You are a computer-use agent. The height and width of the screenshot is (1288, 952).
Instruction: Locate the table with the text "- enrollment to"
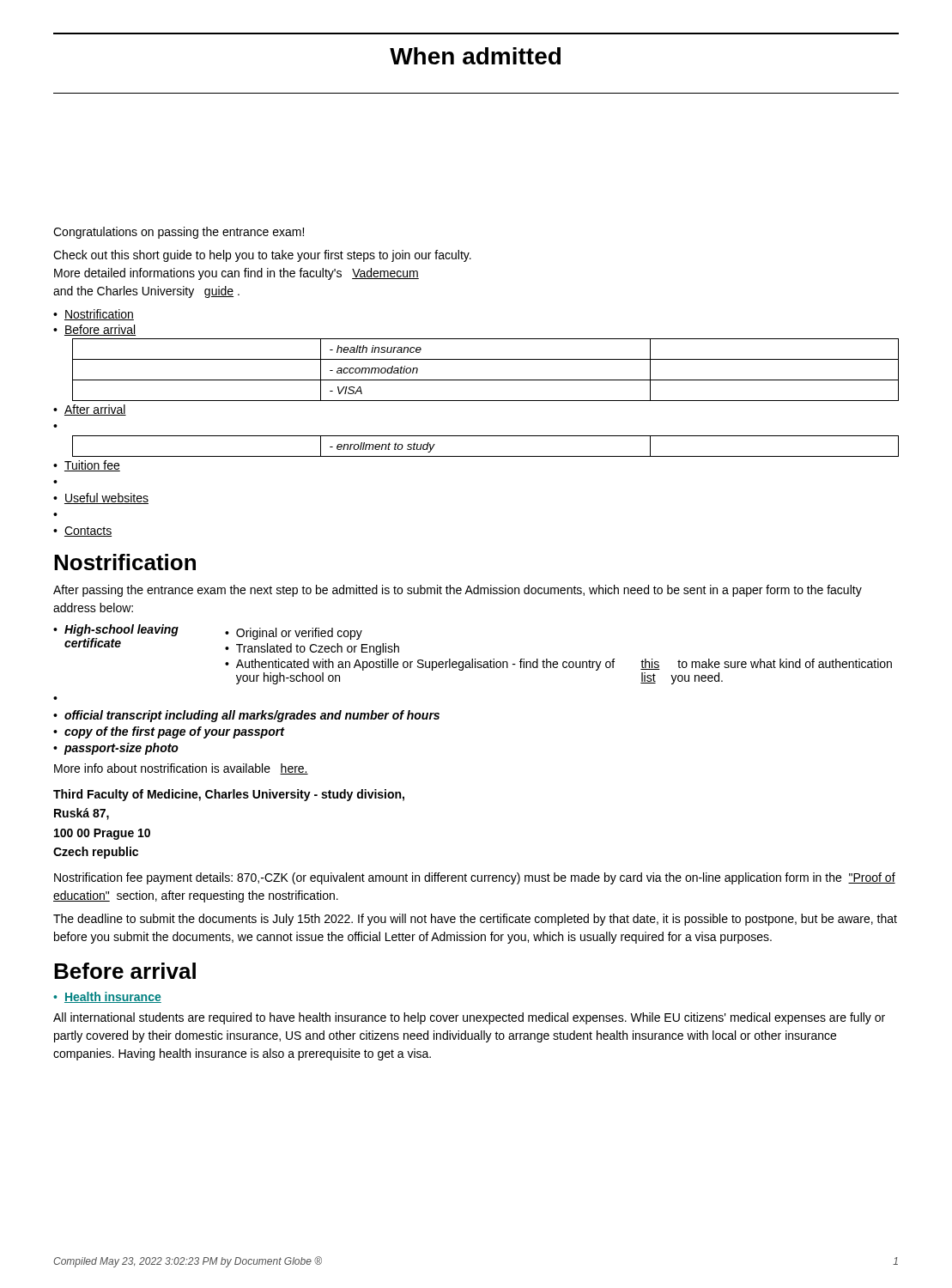pos(485,446)
